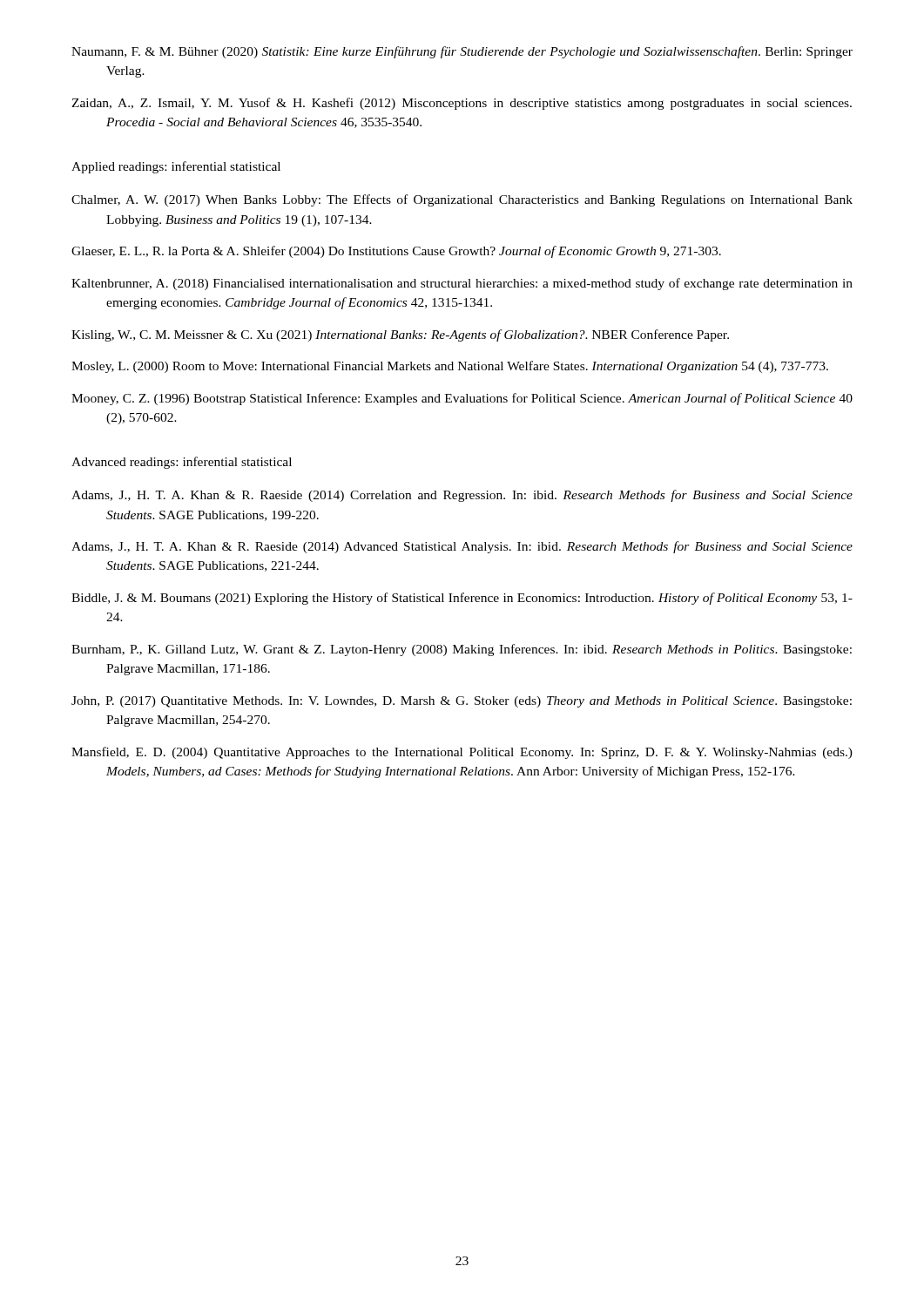Click on the block starting "Applied readings: inferential statistical"

click(x=176, y=166)
